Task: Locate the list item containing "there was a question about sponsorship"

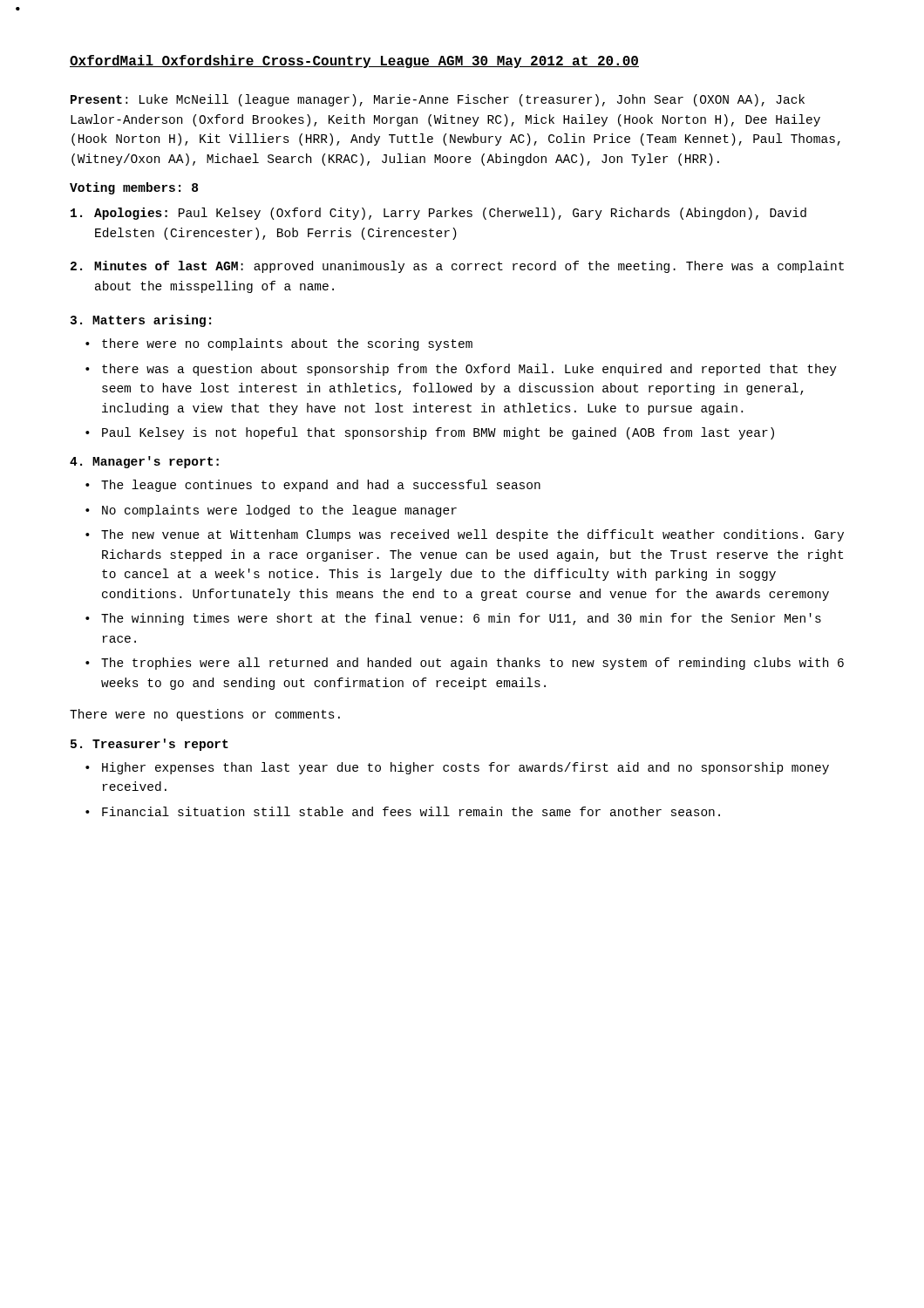Action: [x=469, y=389]
